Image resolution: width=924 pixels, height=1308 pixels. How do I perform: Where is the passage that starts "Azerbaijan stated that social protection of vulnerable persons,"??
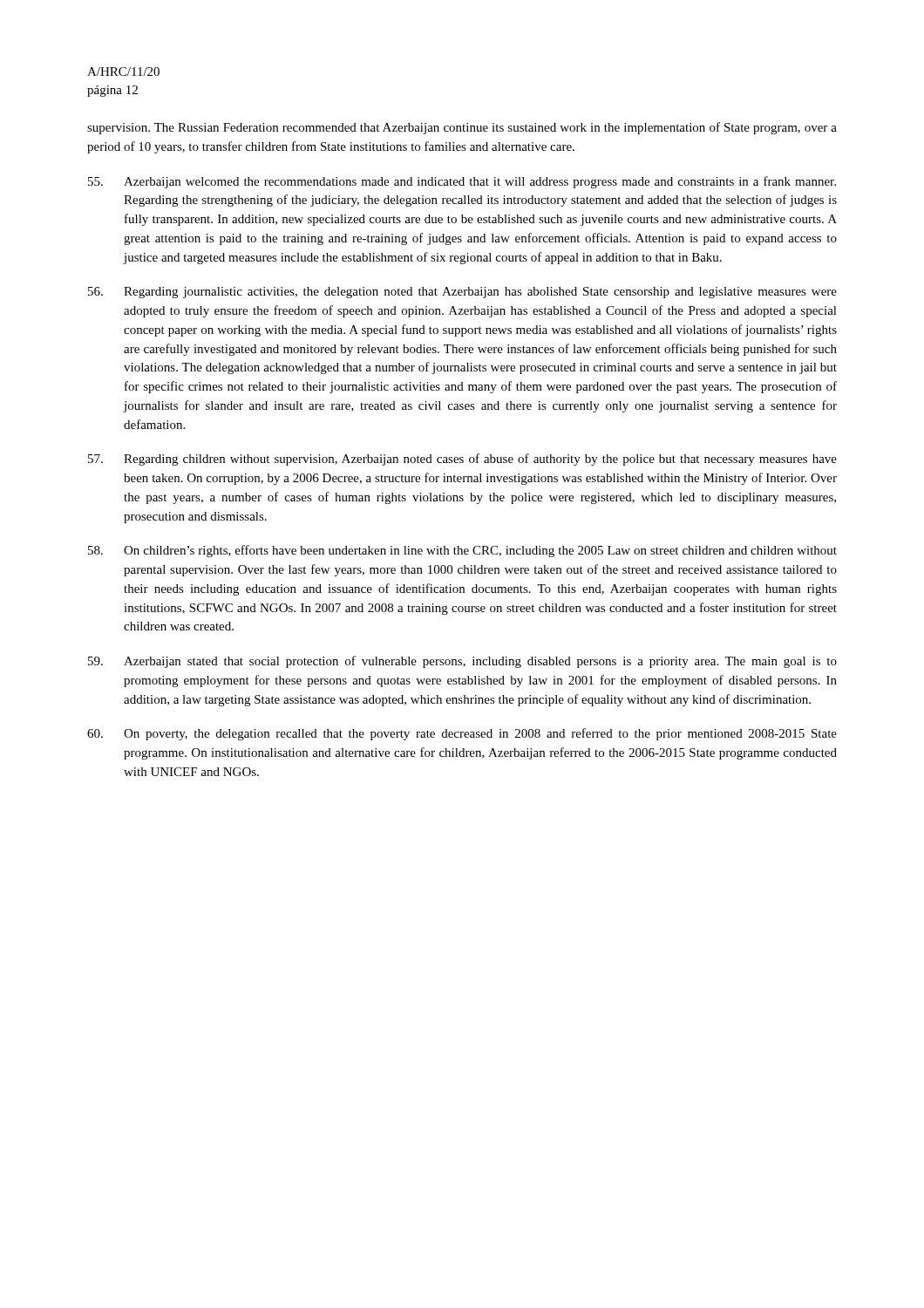tap(462, 681)
